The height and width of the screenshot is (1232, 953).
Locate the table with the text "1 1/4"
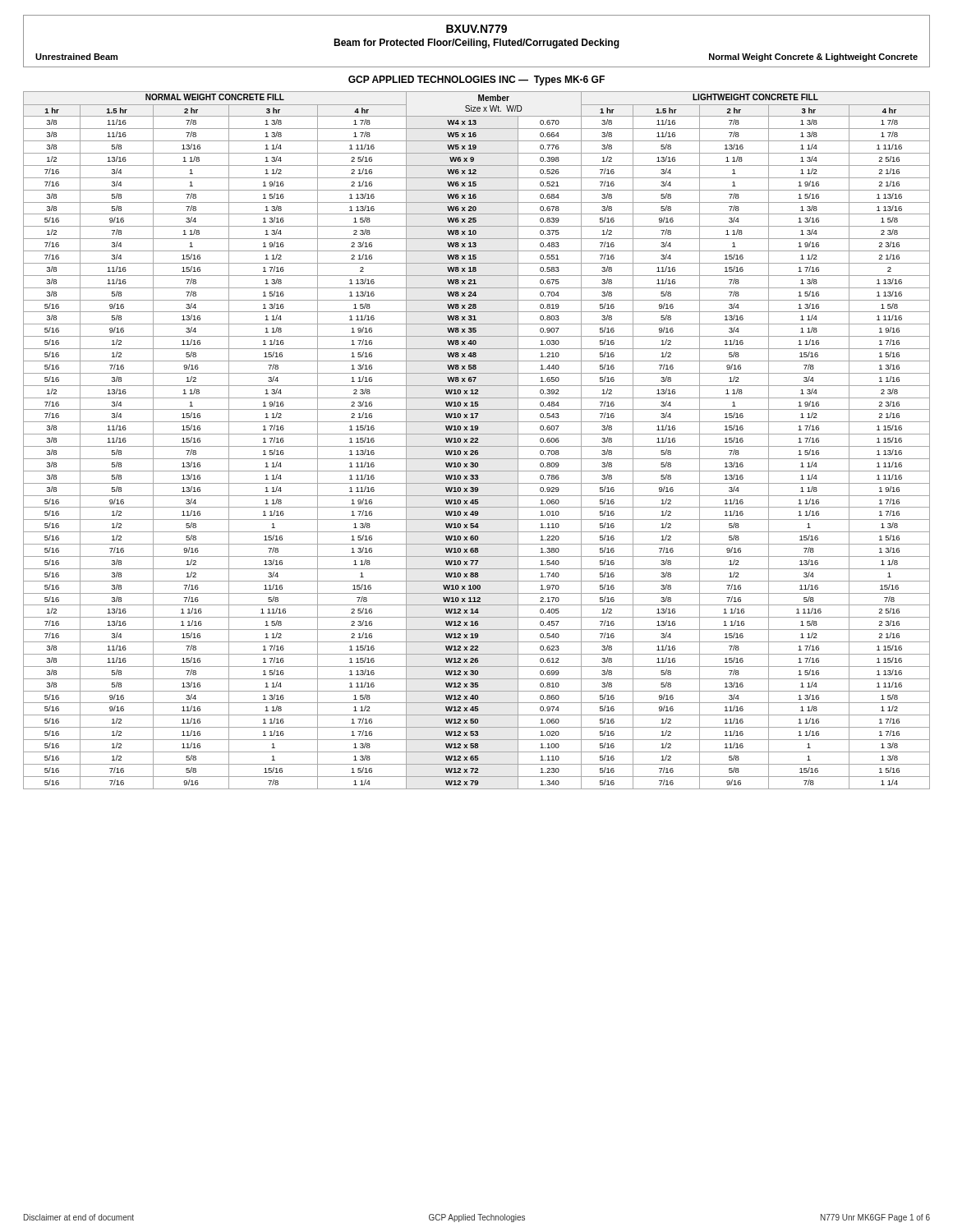click(476, 440)
